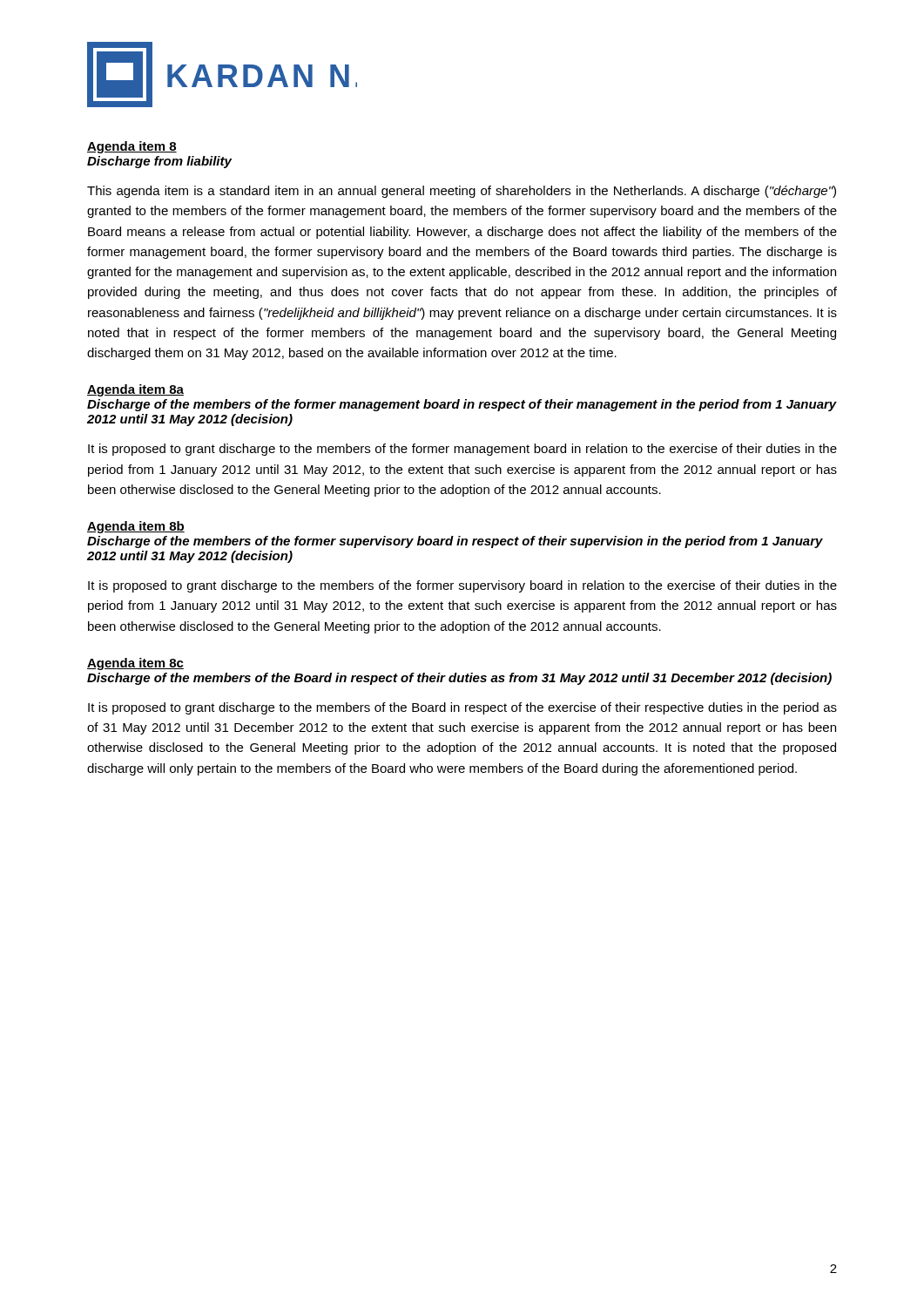Locate the logo

click(462, 74)
